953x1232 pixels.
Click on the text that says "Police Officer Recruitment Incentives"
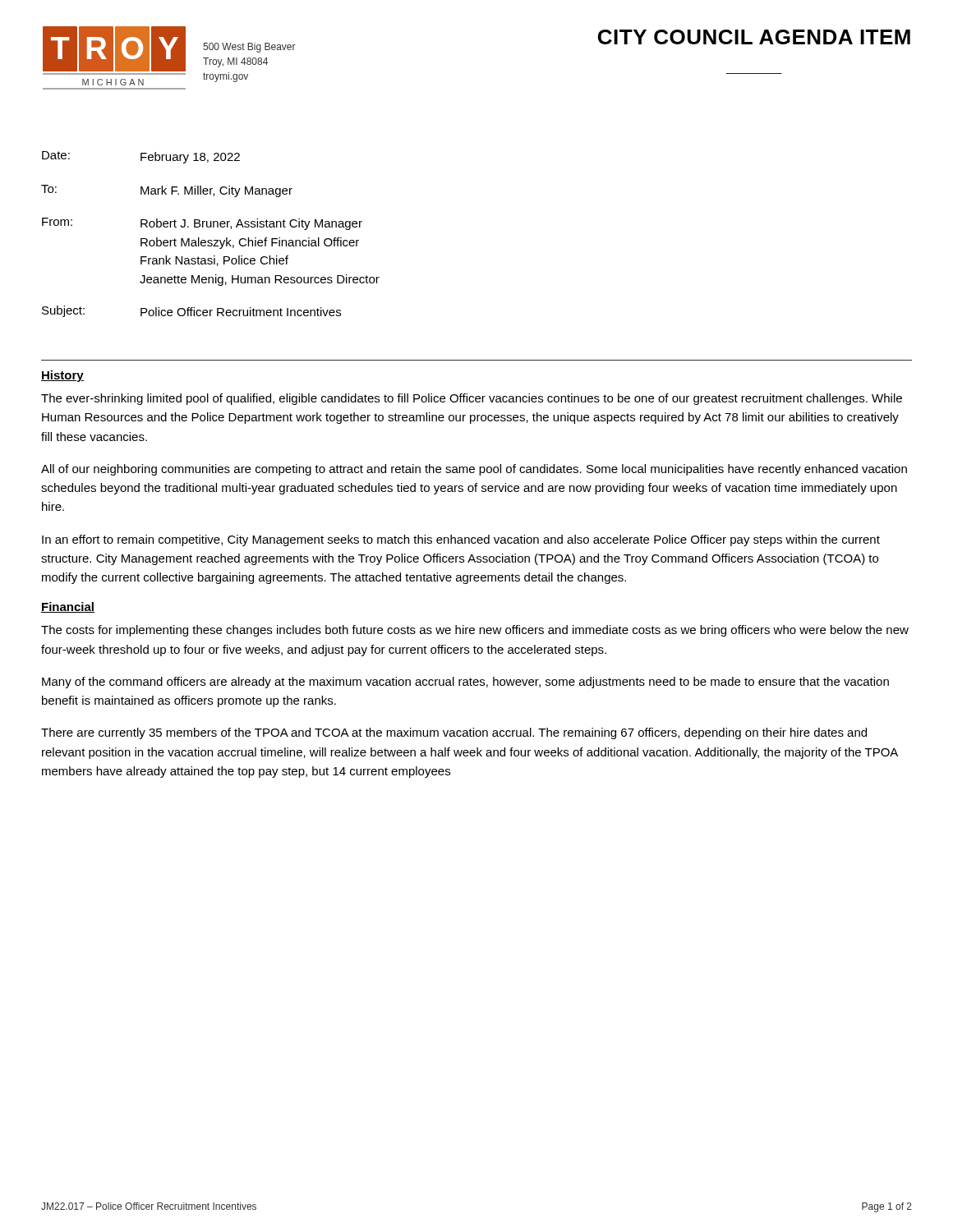pos(241,312)
